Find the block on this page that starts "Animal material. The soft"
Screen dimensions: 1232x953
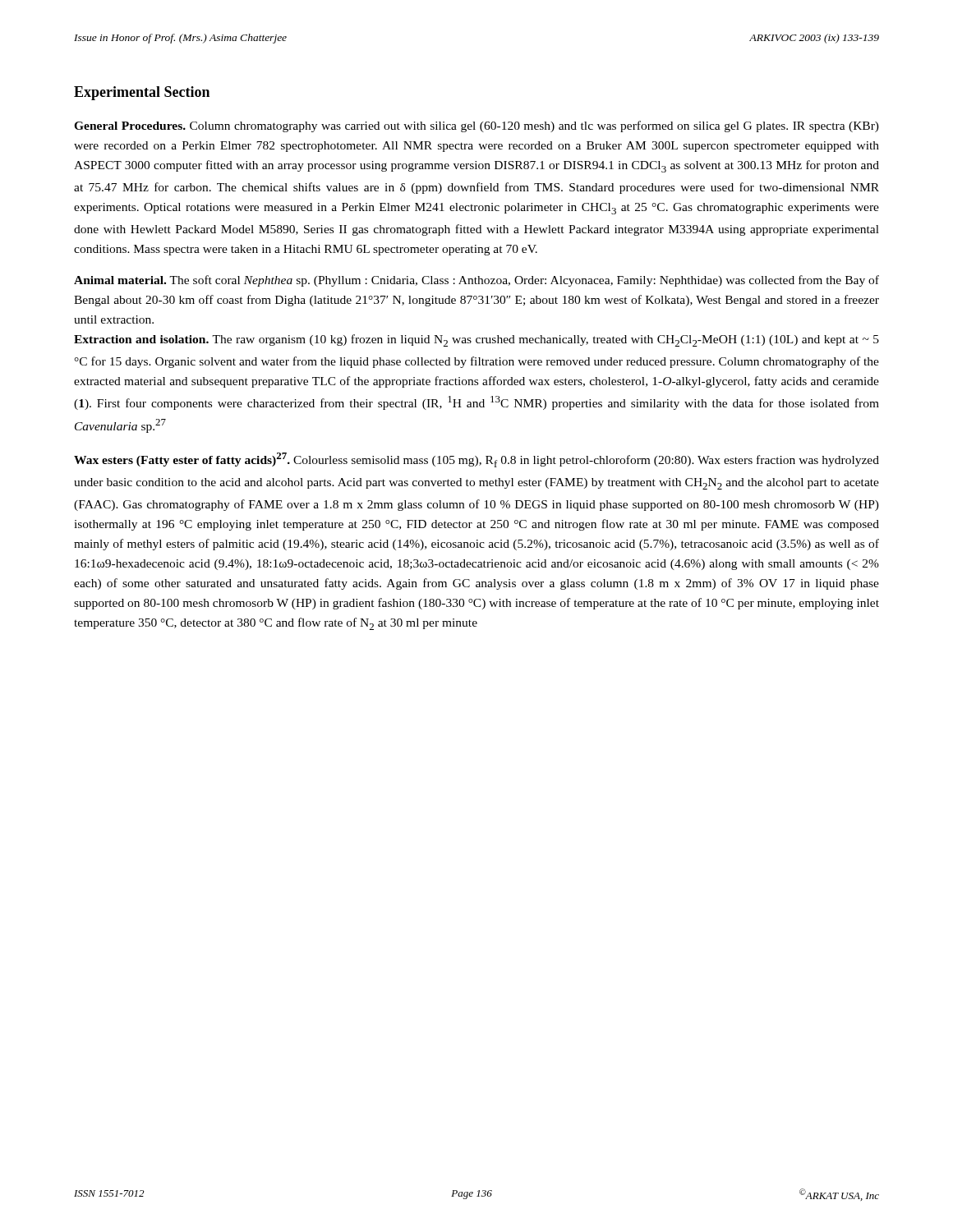(476, 353)
